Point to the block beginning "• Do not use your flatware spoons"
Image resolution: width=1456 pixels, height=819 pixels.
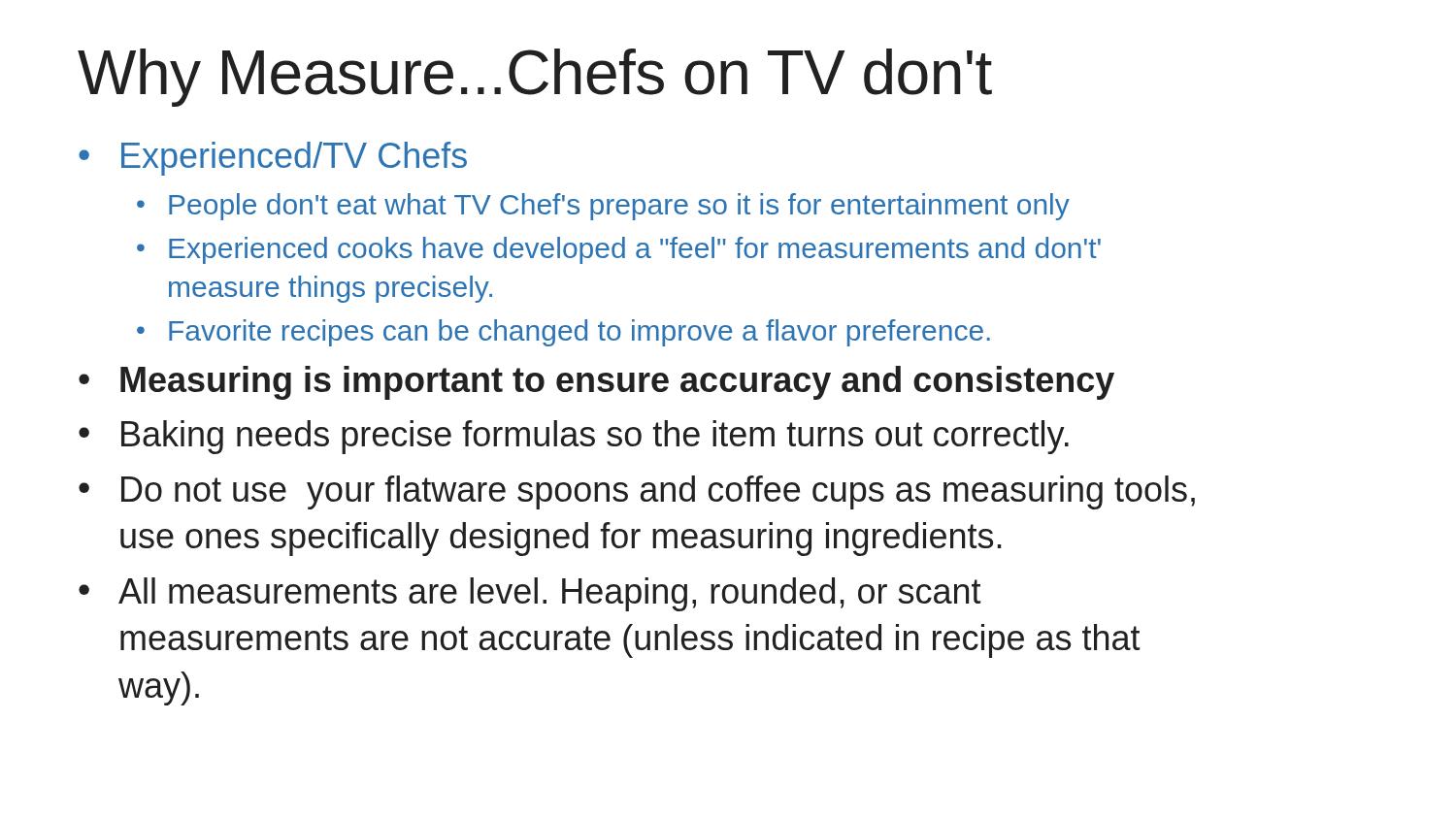728,514
